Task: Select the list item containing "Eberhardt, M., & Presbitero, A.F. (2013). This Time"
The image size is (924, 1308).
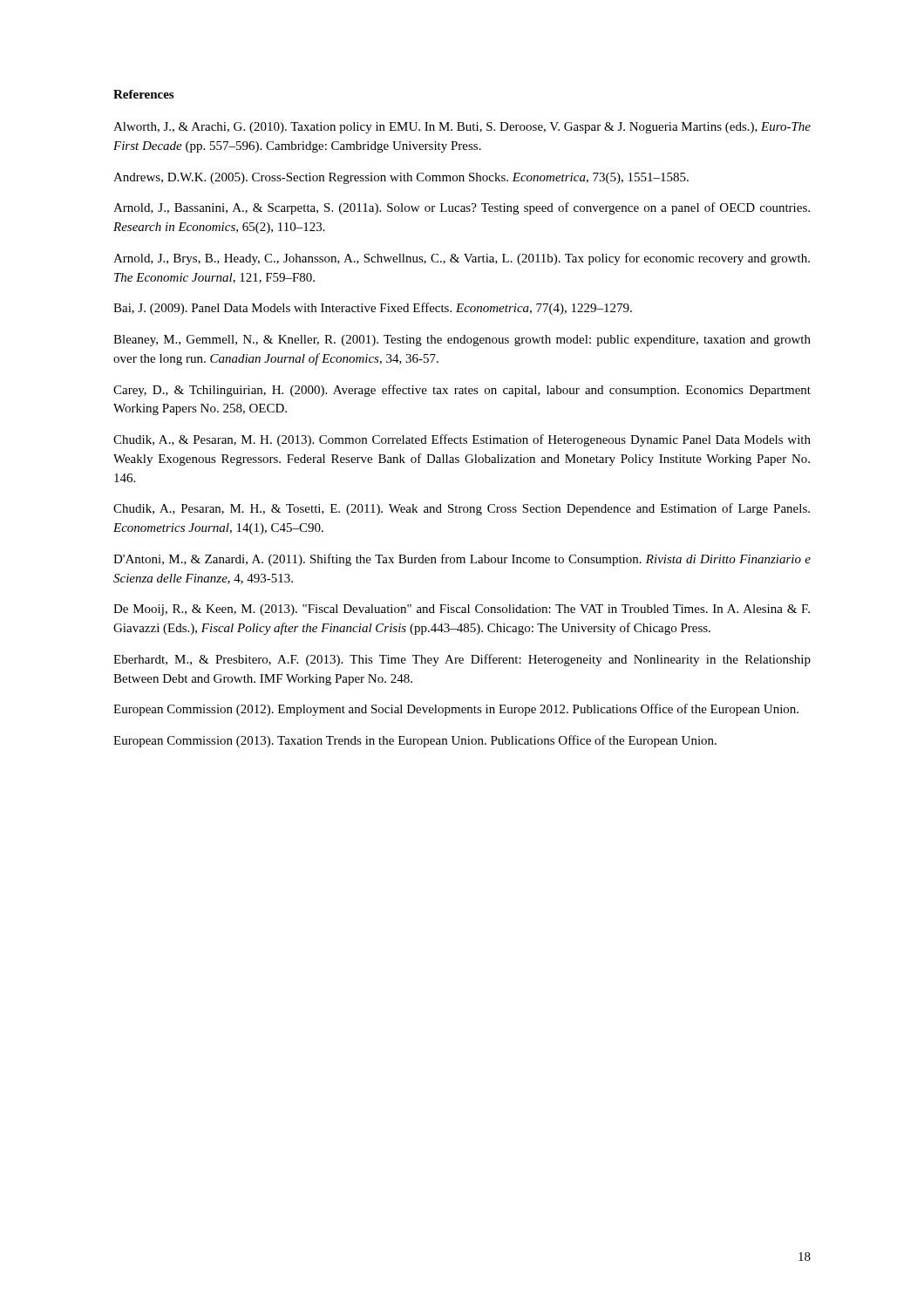Action: click(462, 669)
